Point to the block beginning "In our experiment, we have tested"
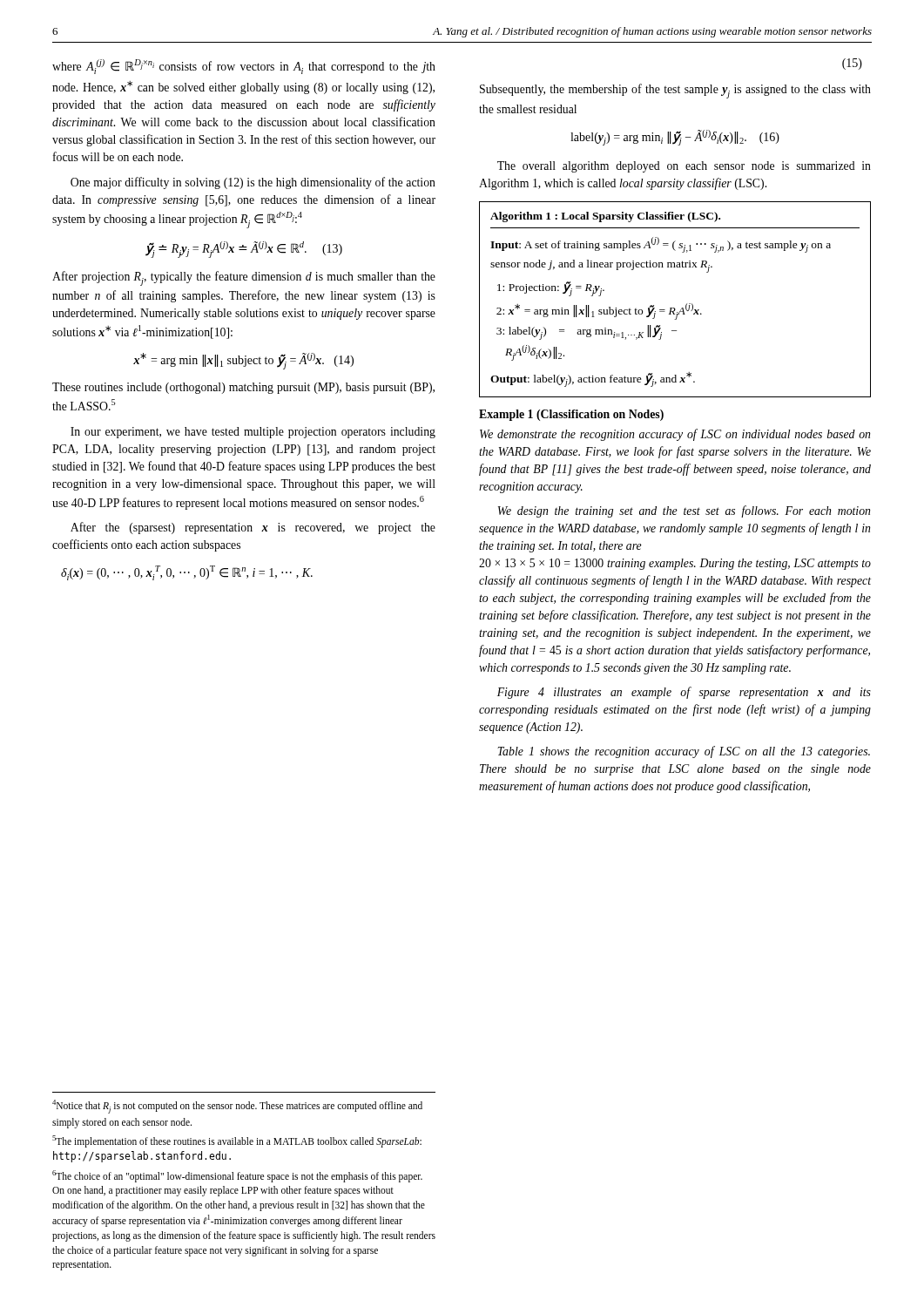 coord(244,468)
